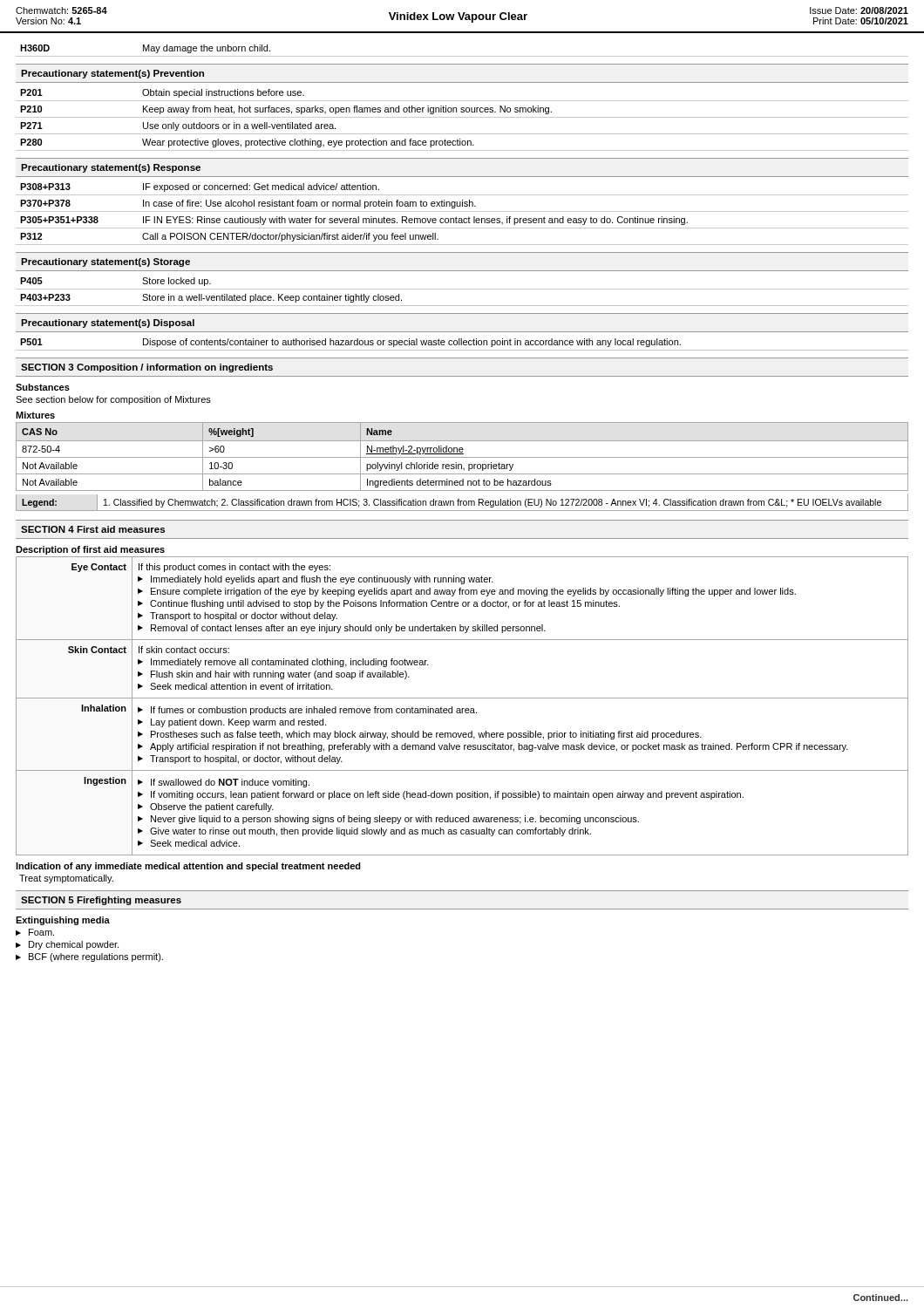Find "Precautionary statement(s) Prevention" on this page
This screenshot has width=924, height=1308.
point(113,73)
